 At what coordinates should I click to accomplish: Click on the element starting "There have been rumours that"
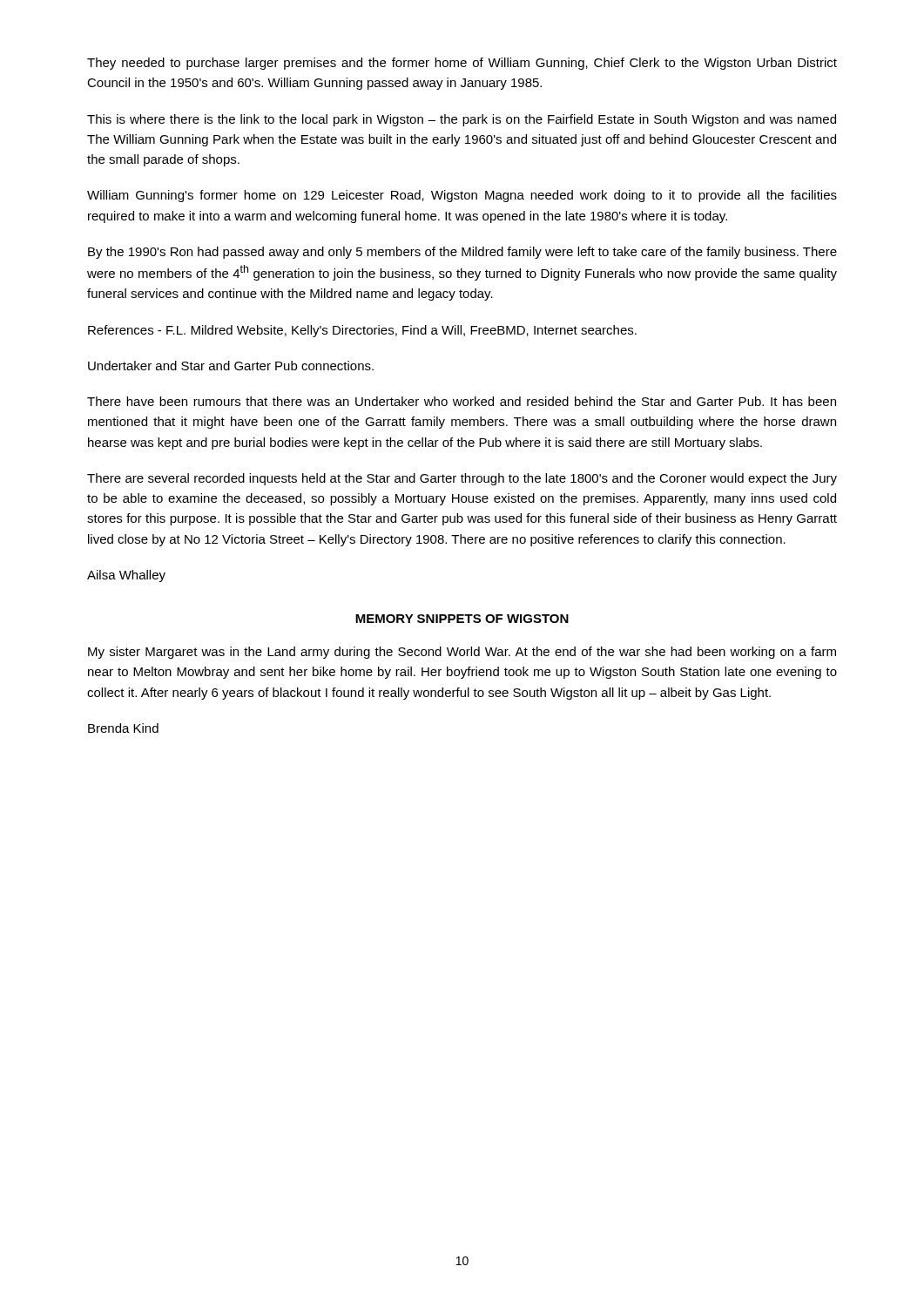[462, 422]
